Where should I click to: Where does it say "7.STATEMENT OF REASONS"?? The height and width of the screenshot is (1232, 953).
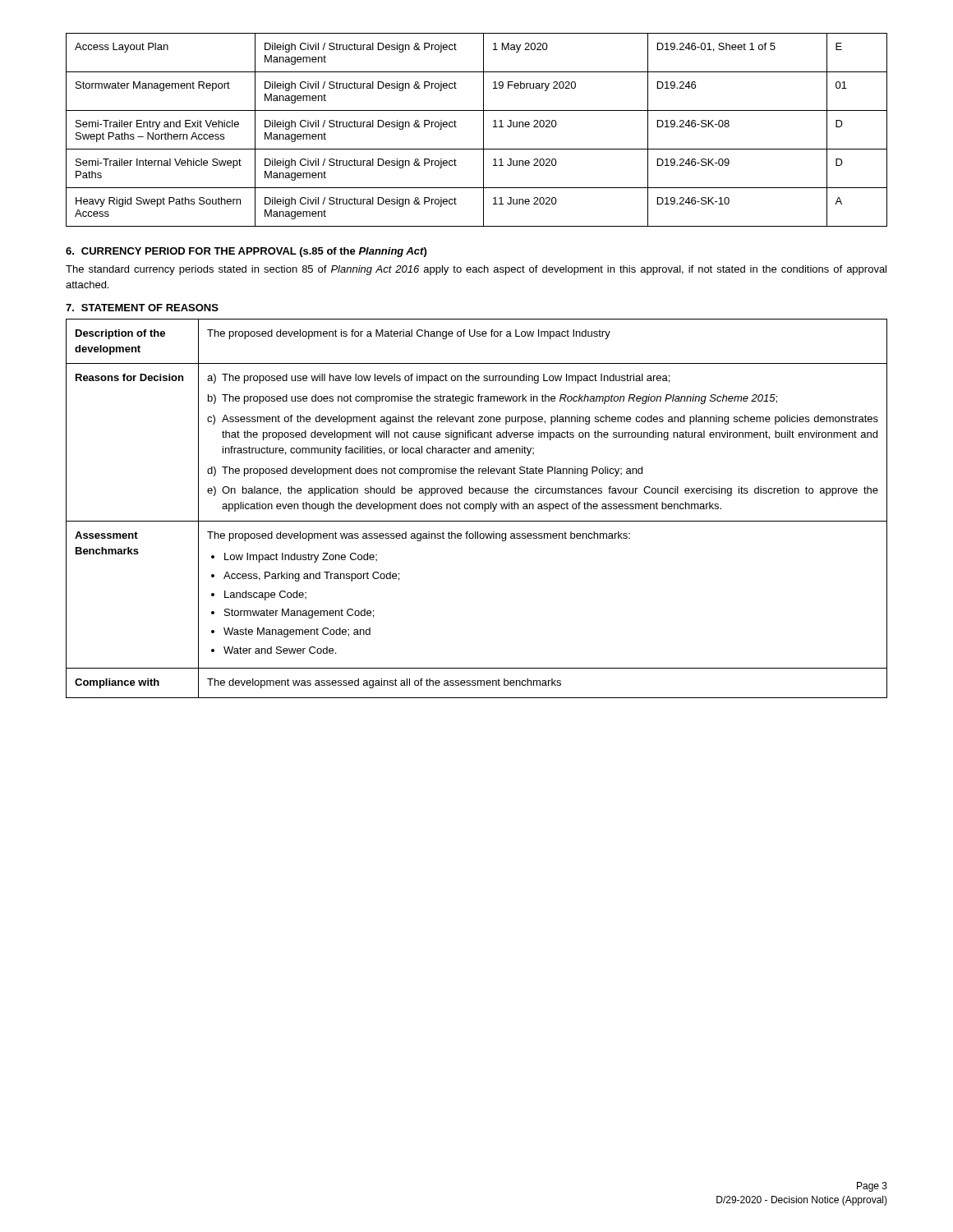click(x=142, y=307)
